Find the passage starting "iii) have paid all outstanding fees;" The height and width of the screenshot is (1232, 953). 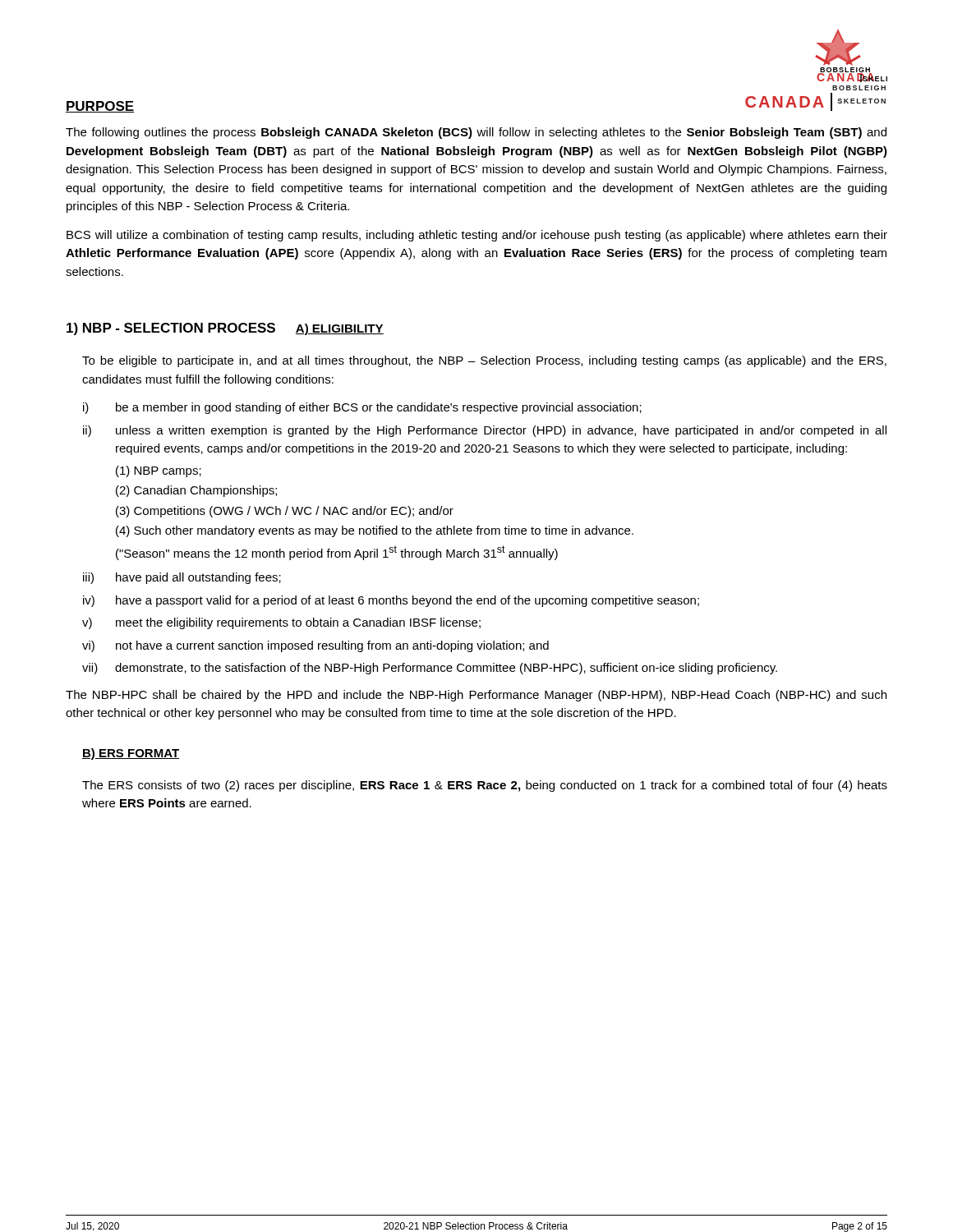182,578
